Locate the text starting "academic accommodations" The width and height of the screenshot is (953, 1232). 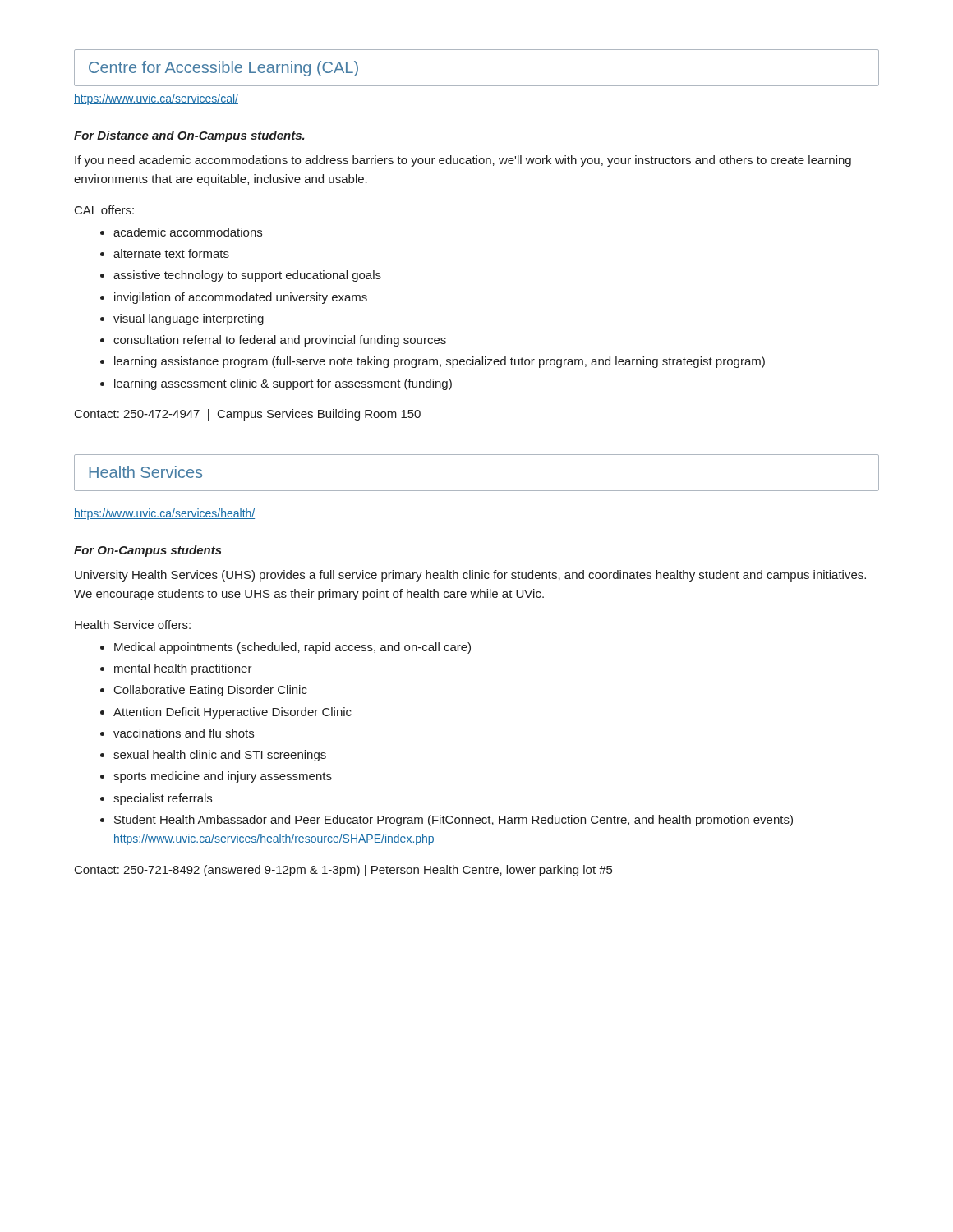click(x=188, y=232)
